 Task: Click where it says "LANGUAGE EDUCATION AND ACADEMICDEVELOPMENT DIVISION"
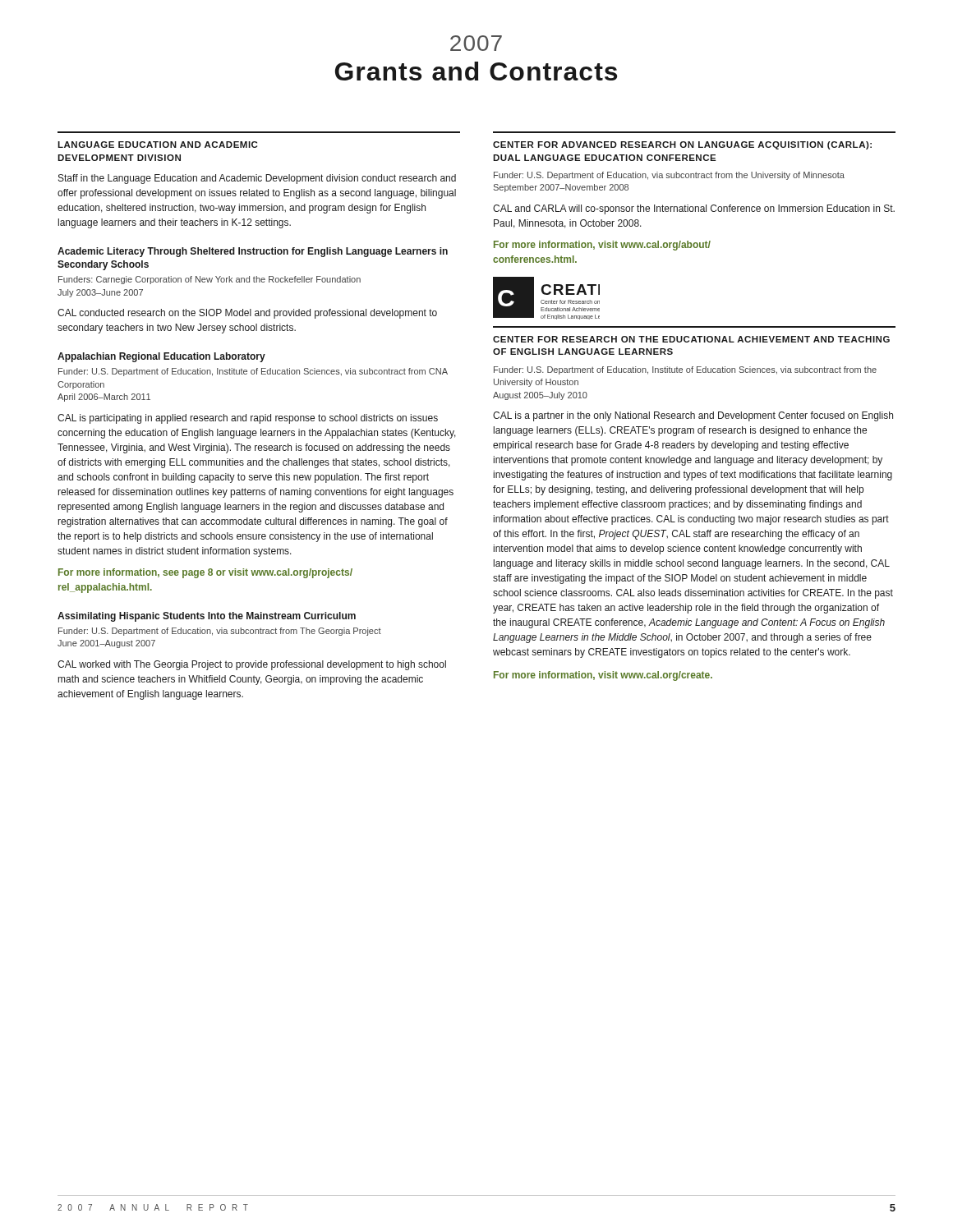point(158,151)
